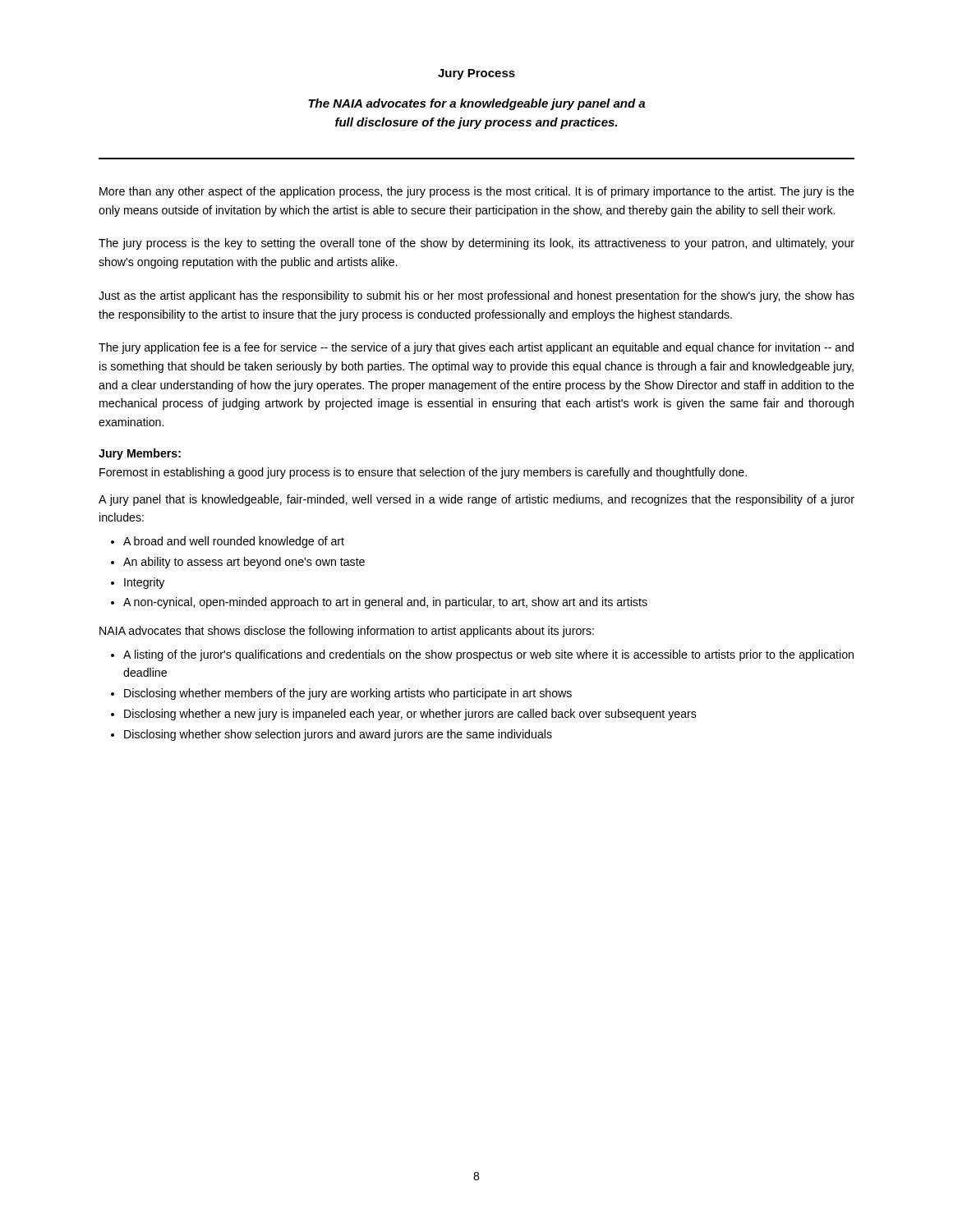Find the region starting "Just as the artist applicant has the responsibility"
The image size is (953, 1232).
[476, 305]
